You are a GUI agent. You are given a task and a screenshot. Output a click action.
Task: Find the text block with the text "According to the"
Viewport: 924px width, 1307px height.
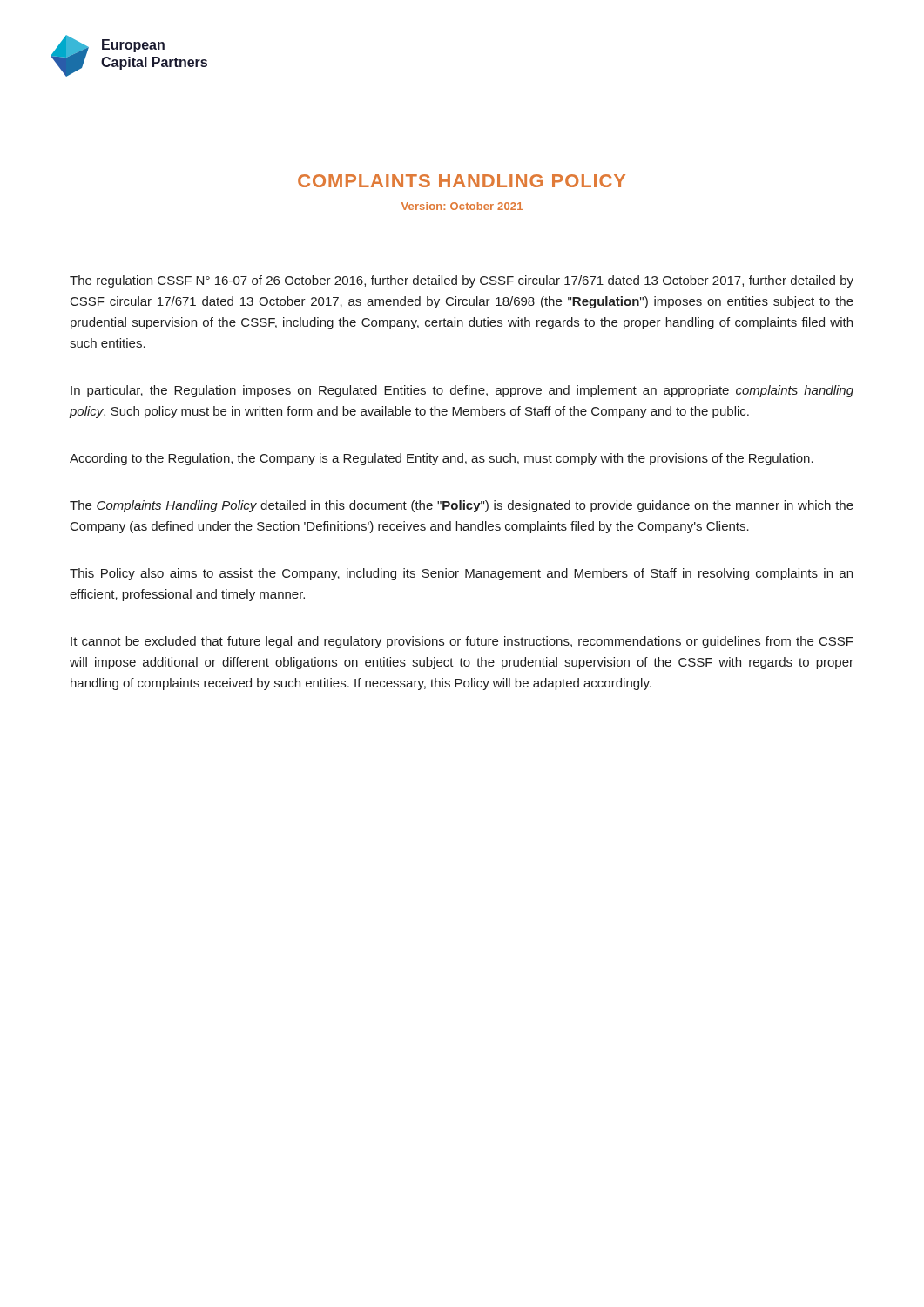tap(442, 458)
